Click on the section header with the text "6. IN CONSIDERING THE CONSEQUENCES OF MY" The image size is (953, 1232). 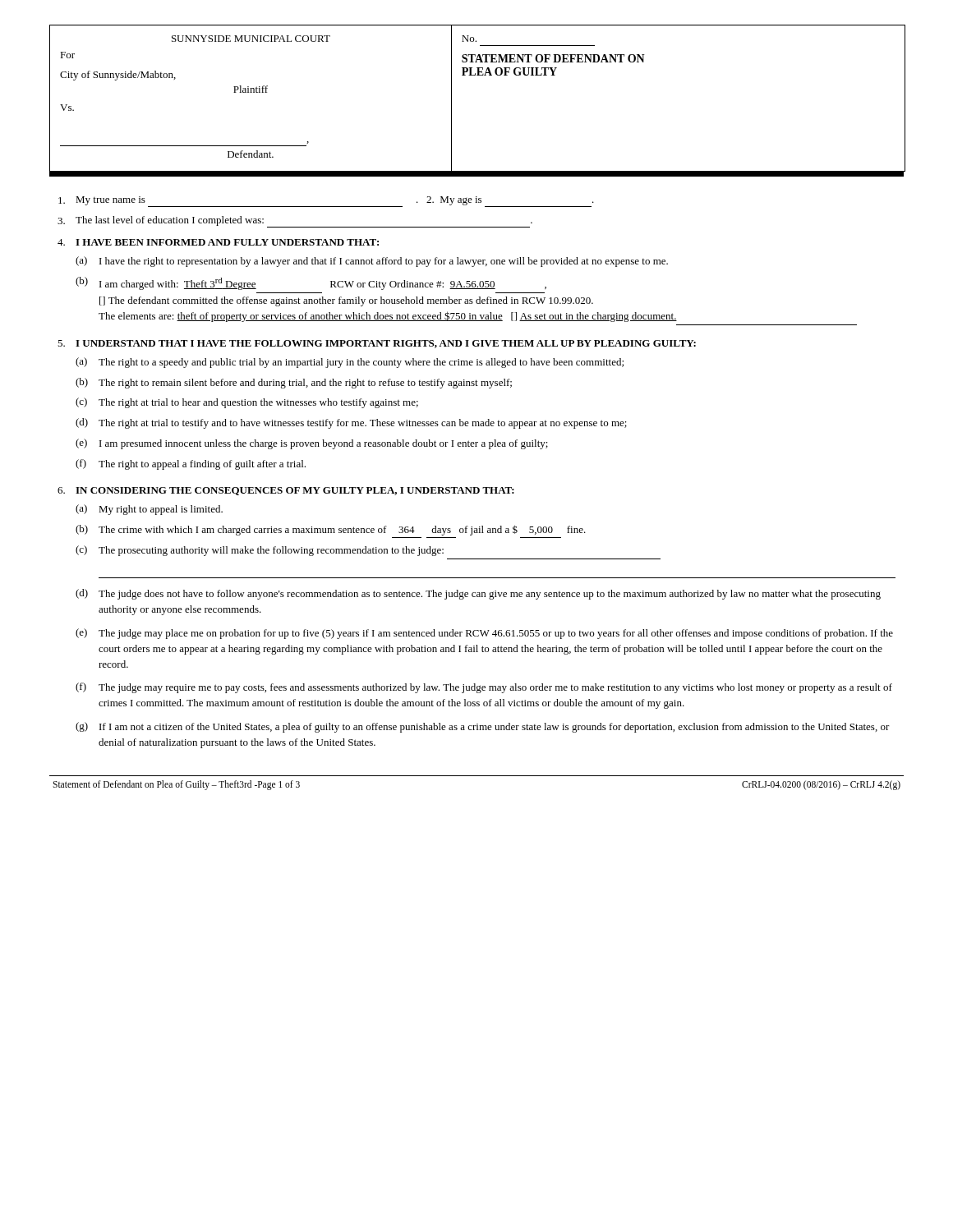pos(286,490)
